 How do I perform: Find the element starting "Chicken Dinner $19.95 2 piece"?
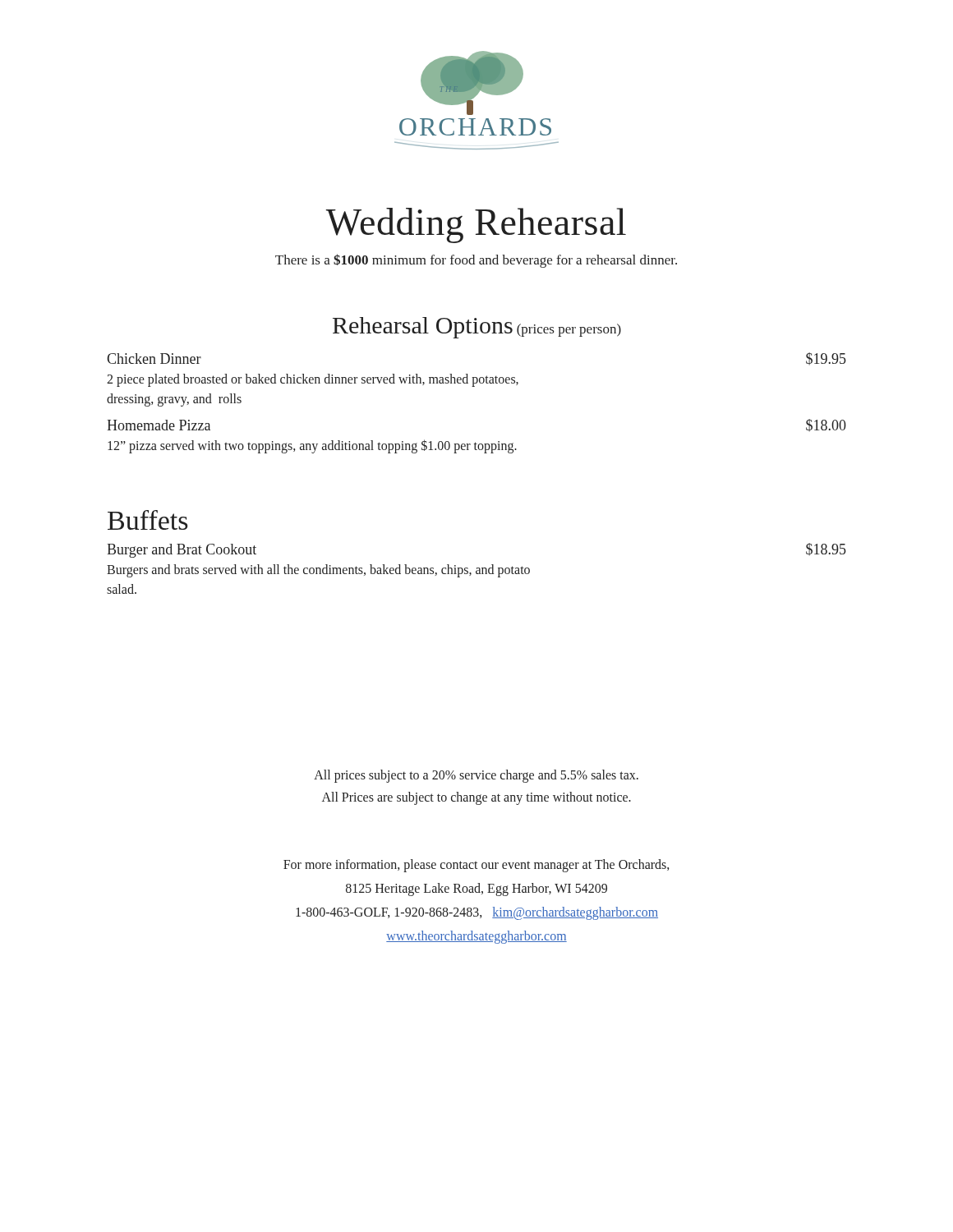click(x=476, y=380)
